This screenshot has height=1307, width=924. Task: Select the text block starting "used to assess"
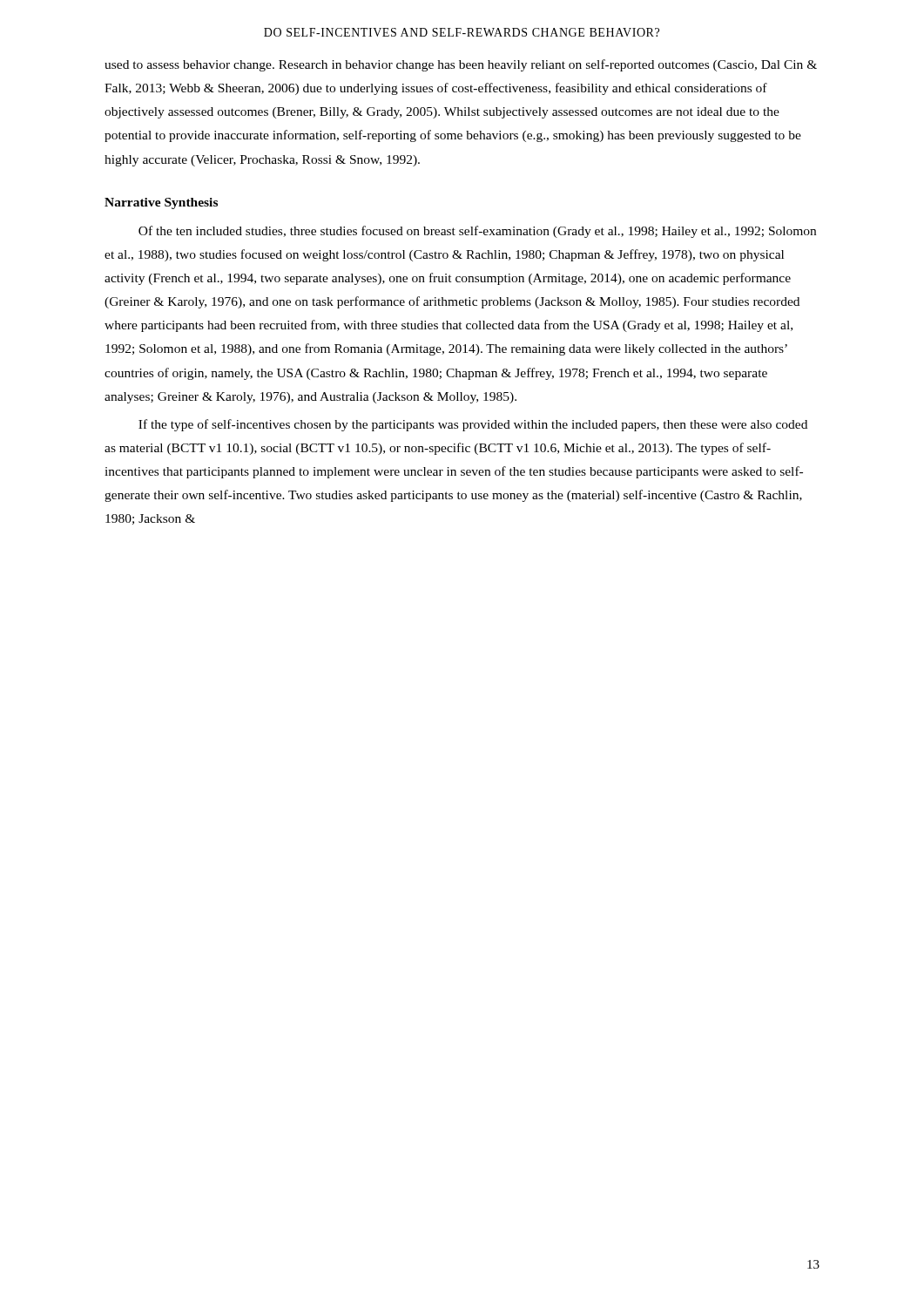pyautogui.click(x=462, y=111)
